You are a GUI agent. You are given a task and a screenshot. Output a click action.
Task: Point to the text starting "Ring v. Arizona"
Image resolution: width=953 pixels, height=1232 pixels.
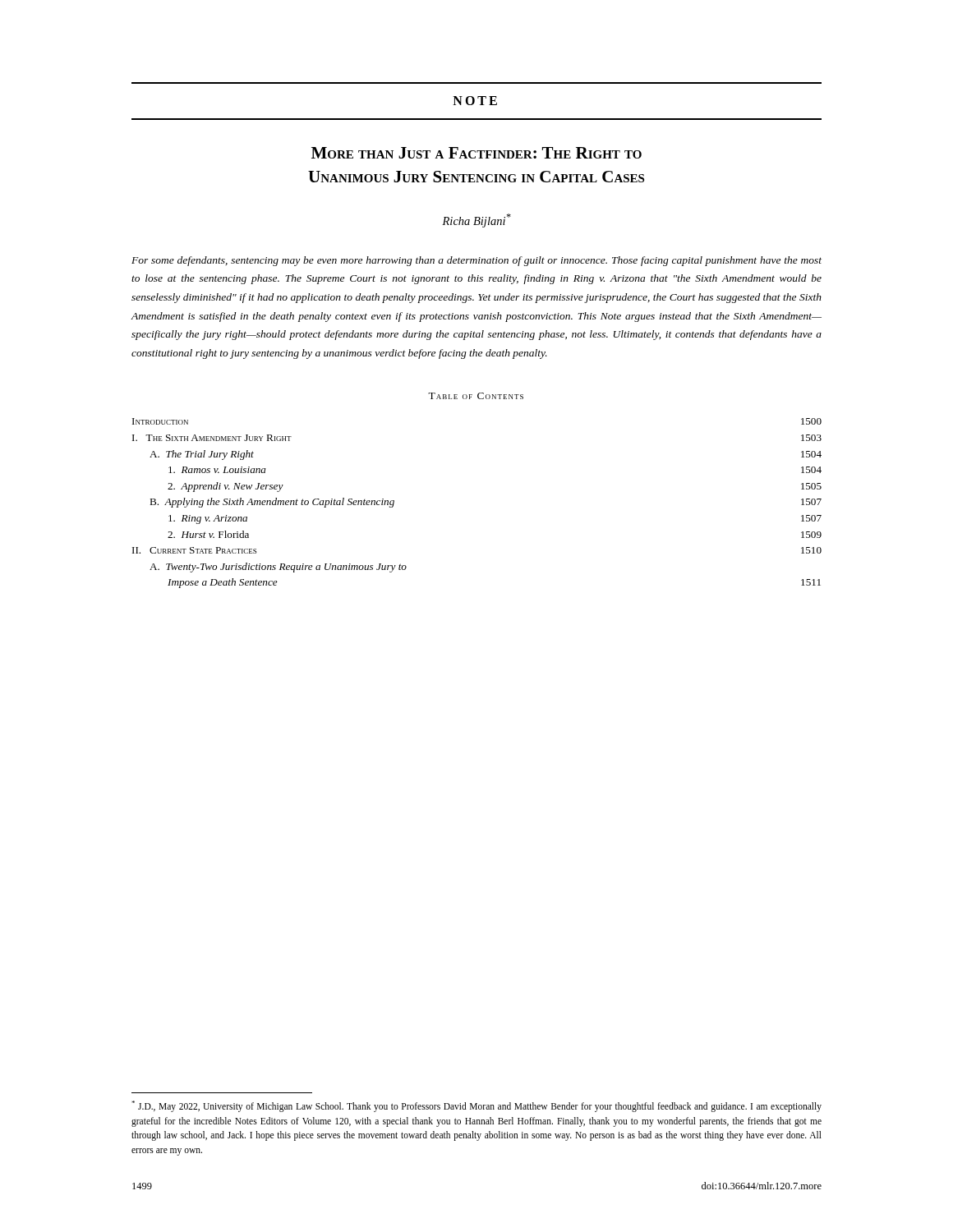click(x=207, y=519)
